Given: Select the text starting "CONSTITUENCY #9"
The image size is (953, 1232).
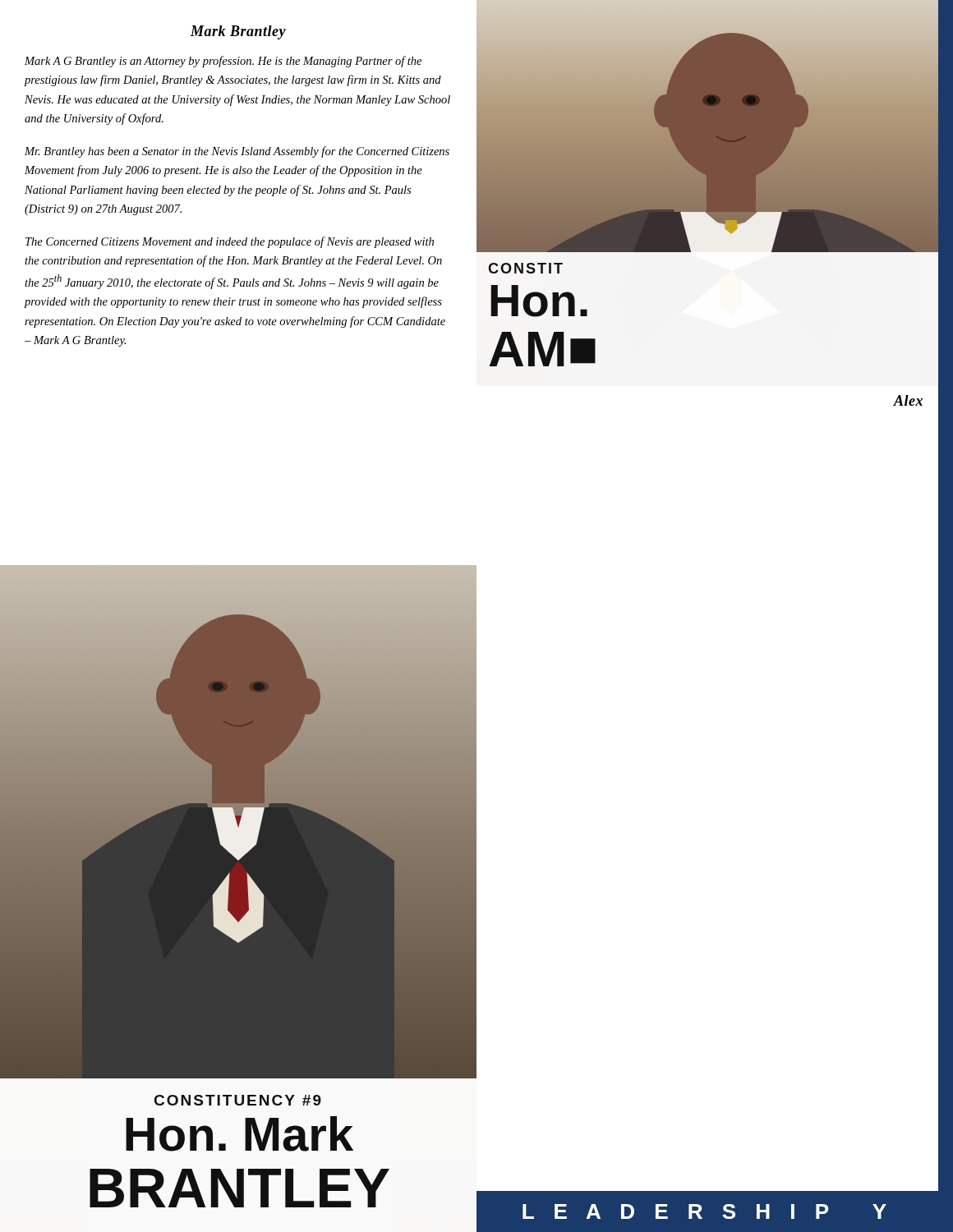Looking at the screenshot, I should tap(238, 1100).
